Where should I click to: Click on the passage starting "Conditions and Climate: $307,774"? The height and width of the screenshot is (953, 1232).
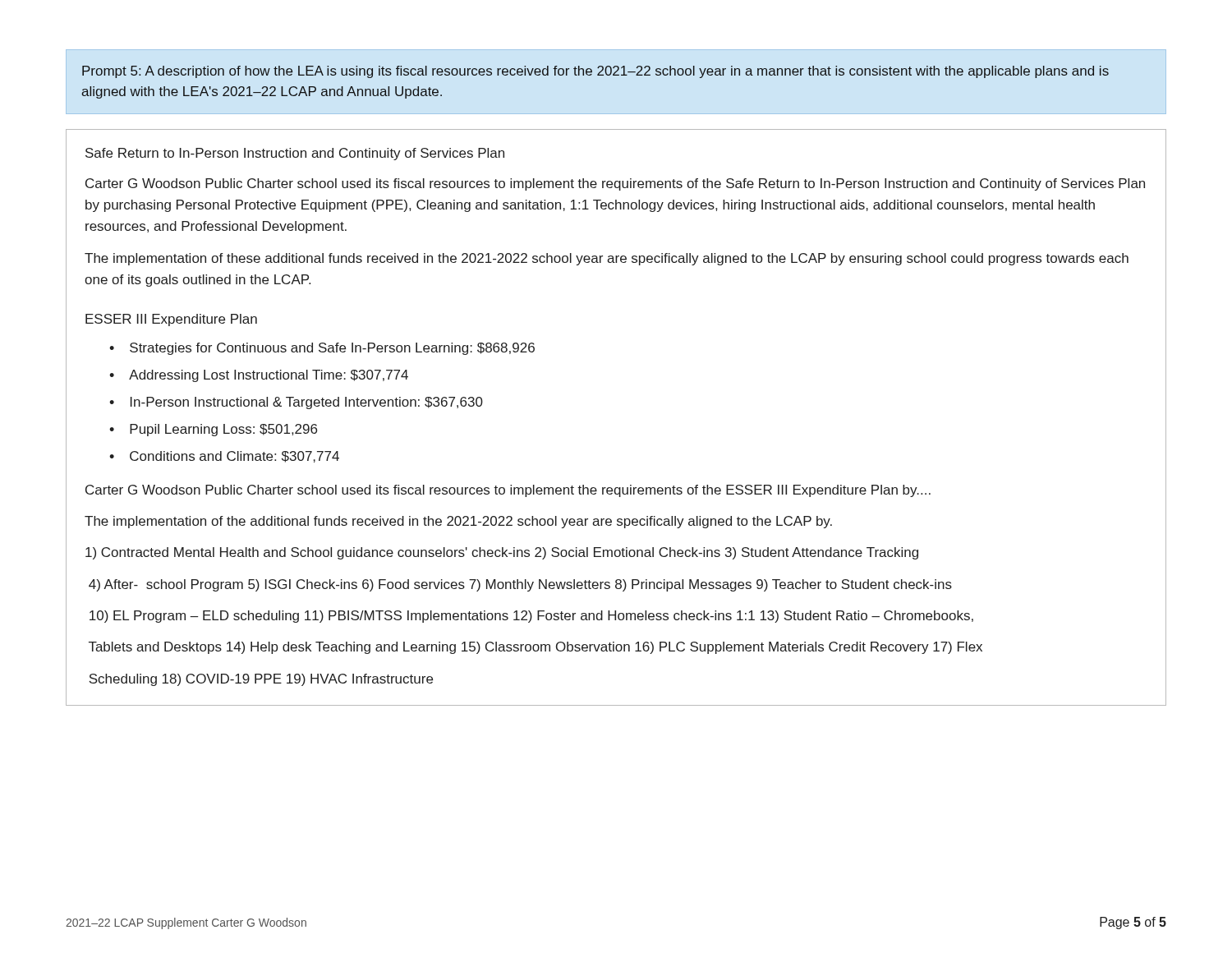point(234,456)
